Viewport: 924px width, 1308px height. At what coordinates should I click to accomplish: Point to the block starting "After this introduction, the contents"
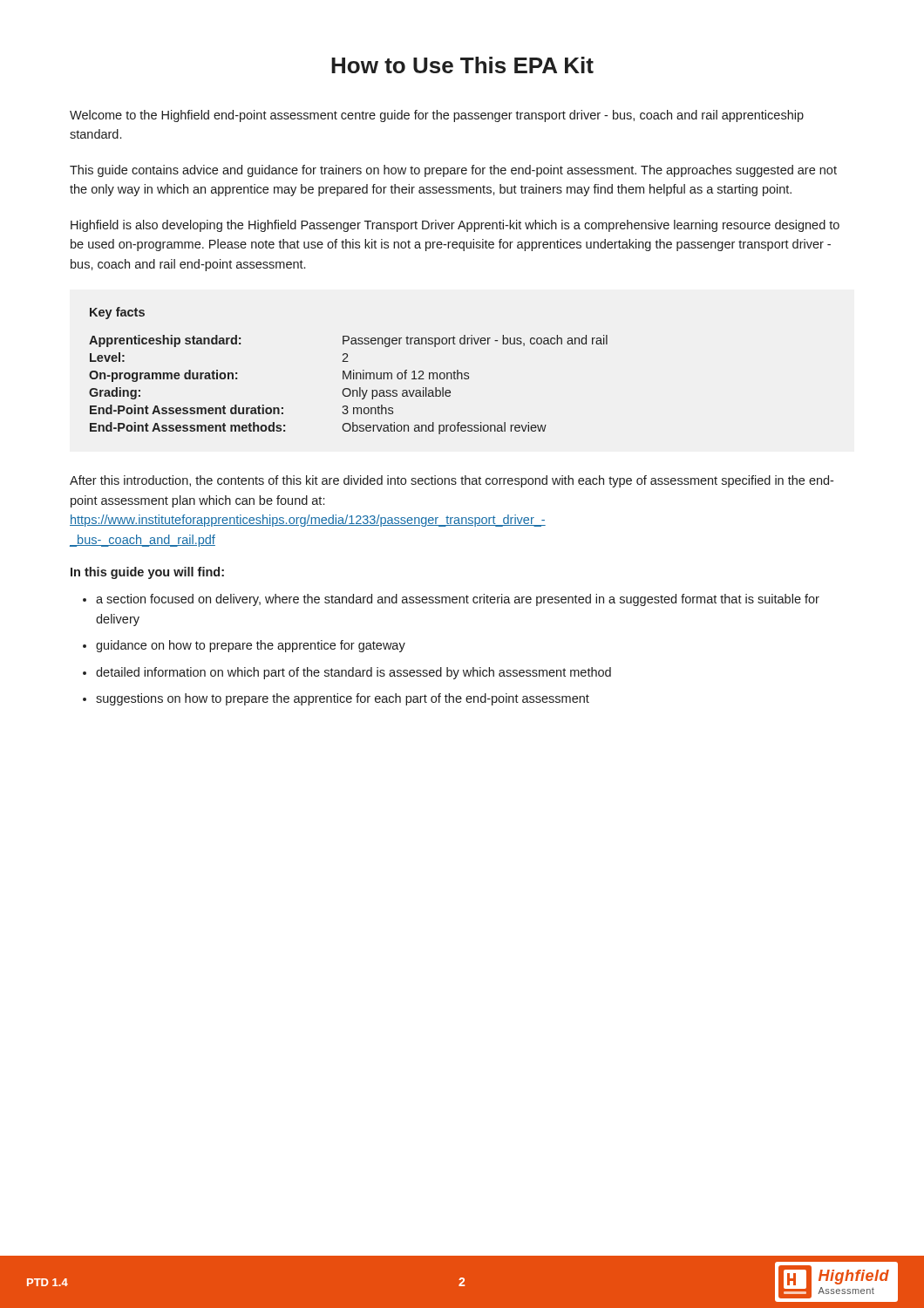452,510
